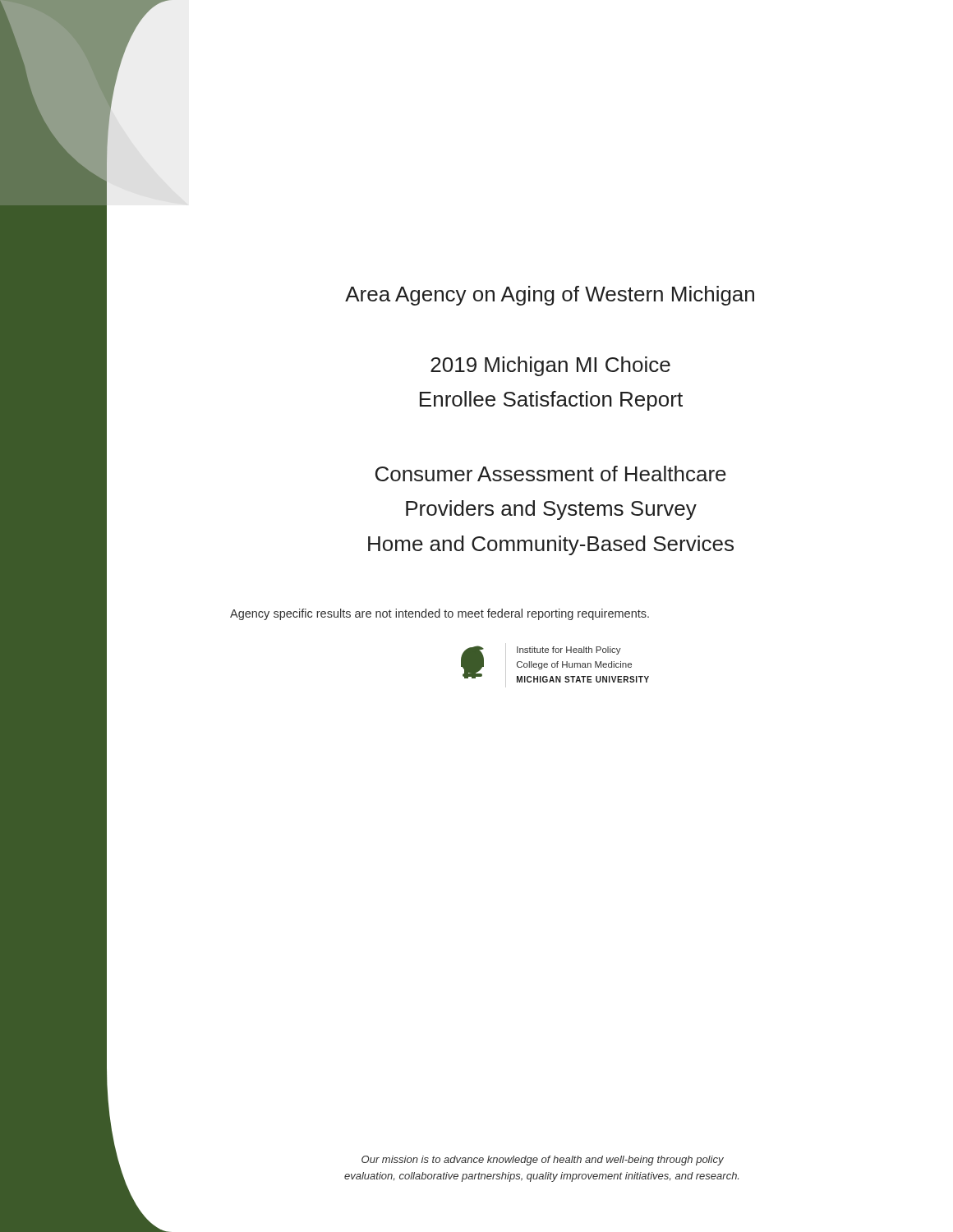
Task: Locate the text block starting "Agency specific results"
Action: (x=440, y=614)
